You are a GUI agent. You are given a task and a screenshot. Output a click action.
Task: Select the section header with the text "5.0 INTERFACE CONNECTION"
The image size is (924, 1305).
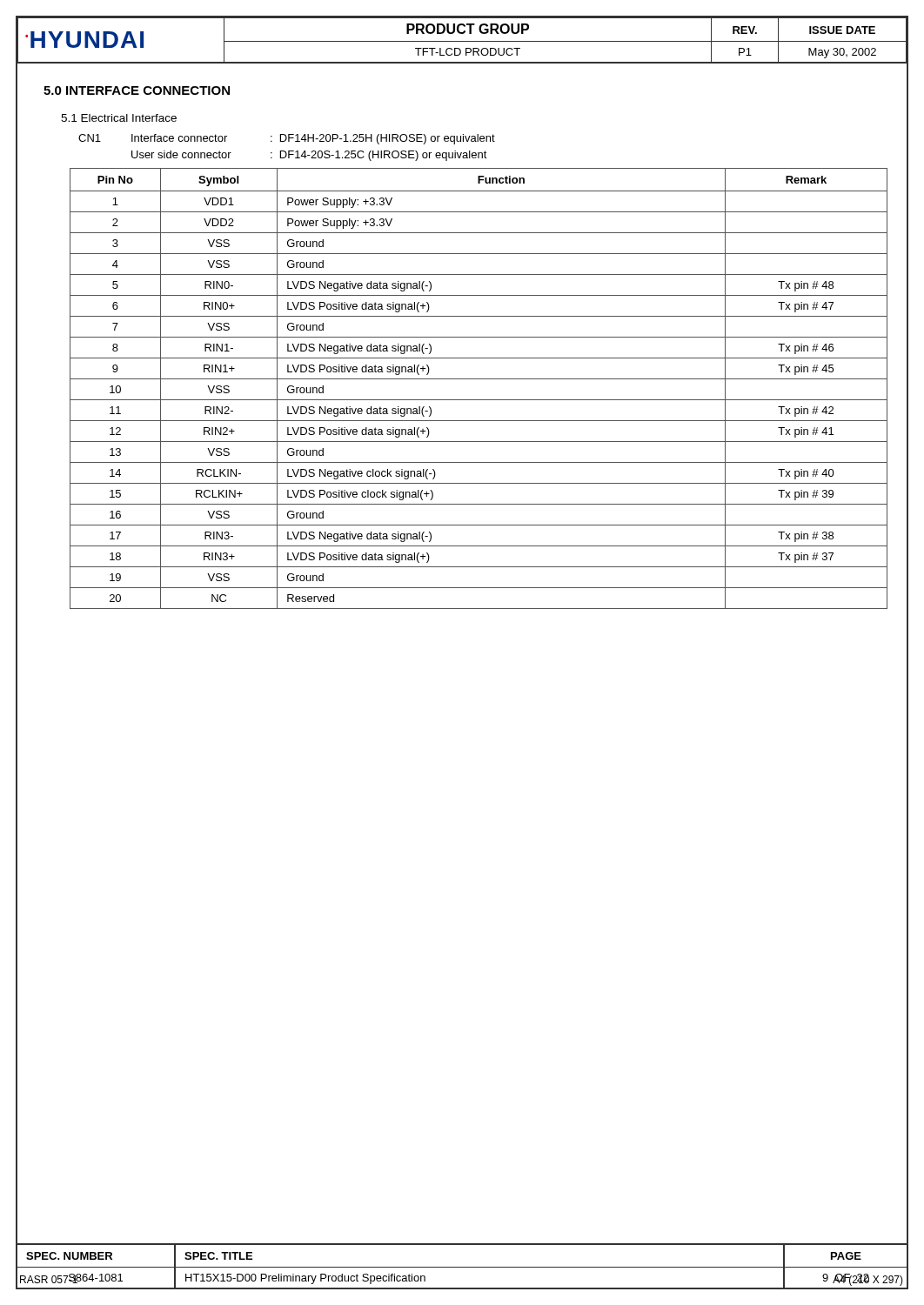pos(137,90)
